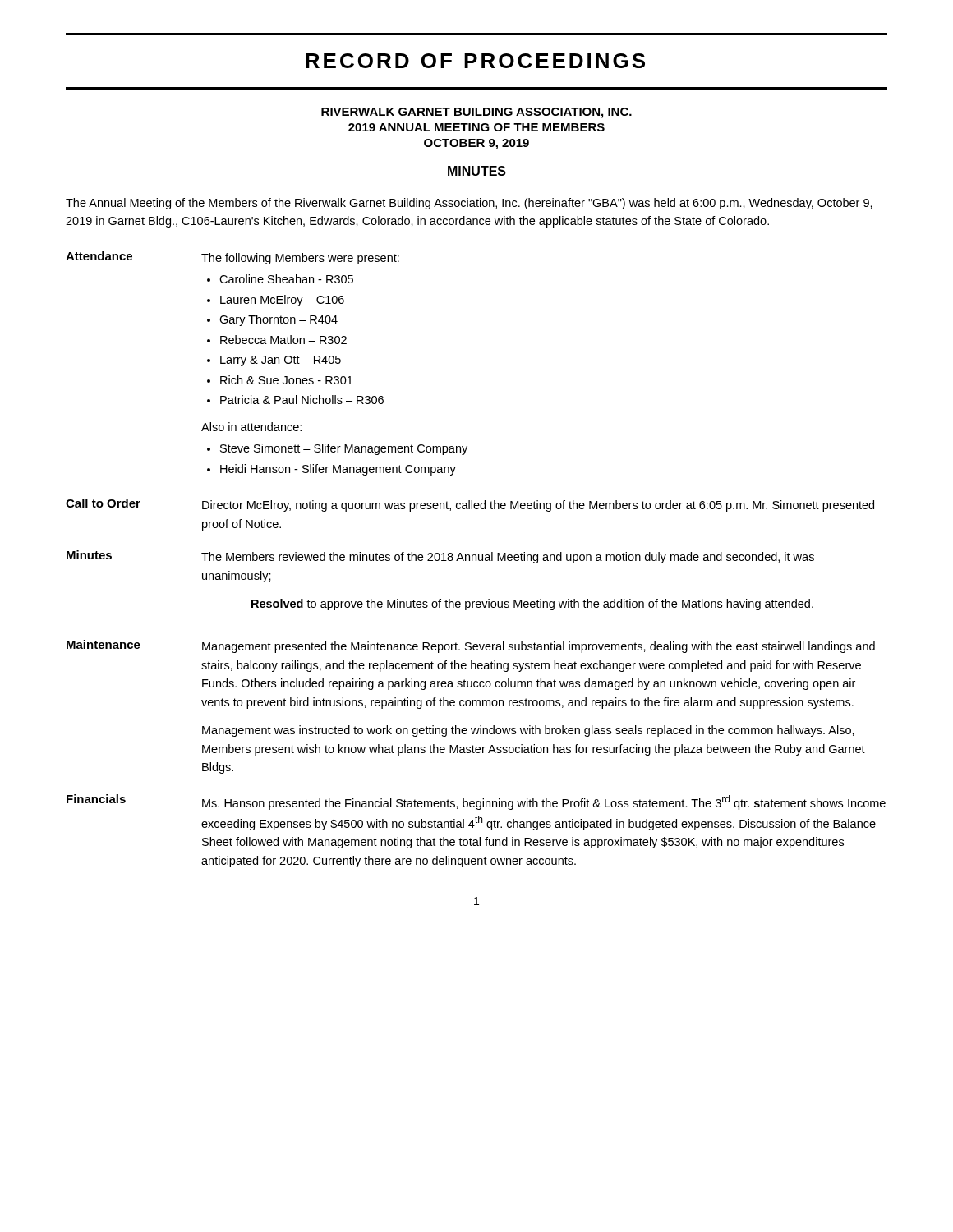Locate the block of text that opens with "Steve Simonett – Slifer"

[x=344, y=449]
